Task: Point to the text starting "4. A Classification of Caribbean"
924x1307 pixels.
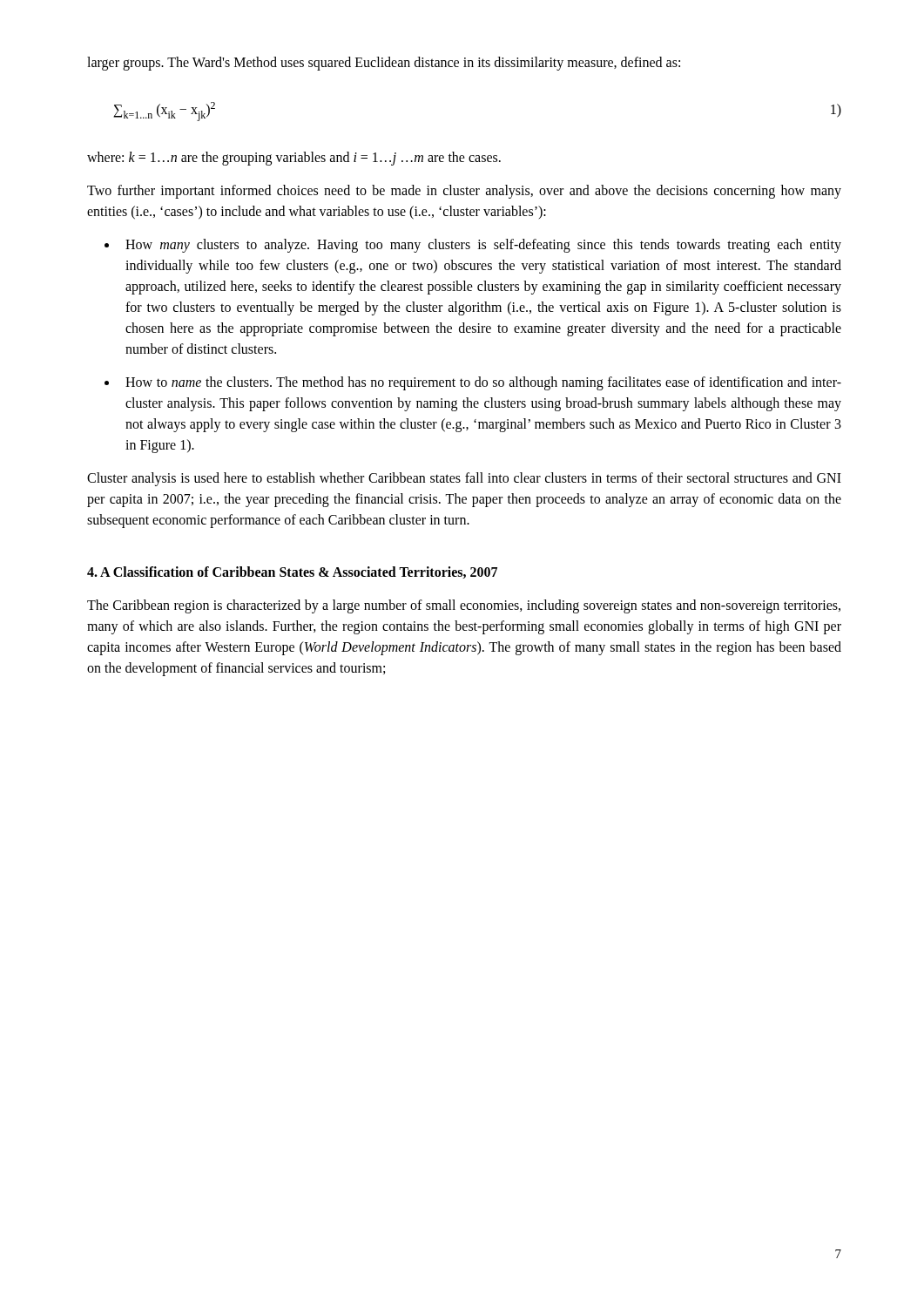Action: coord(292,572)
